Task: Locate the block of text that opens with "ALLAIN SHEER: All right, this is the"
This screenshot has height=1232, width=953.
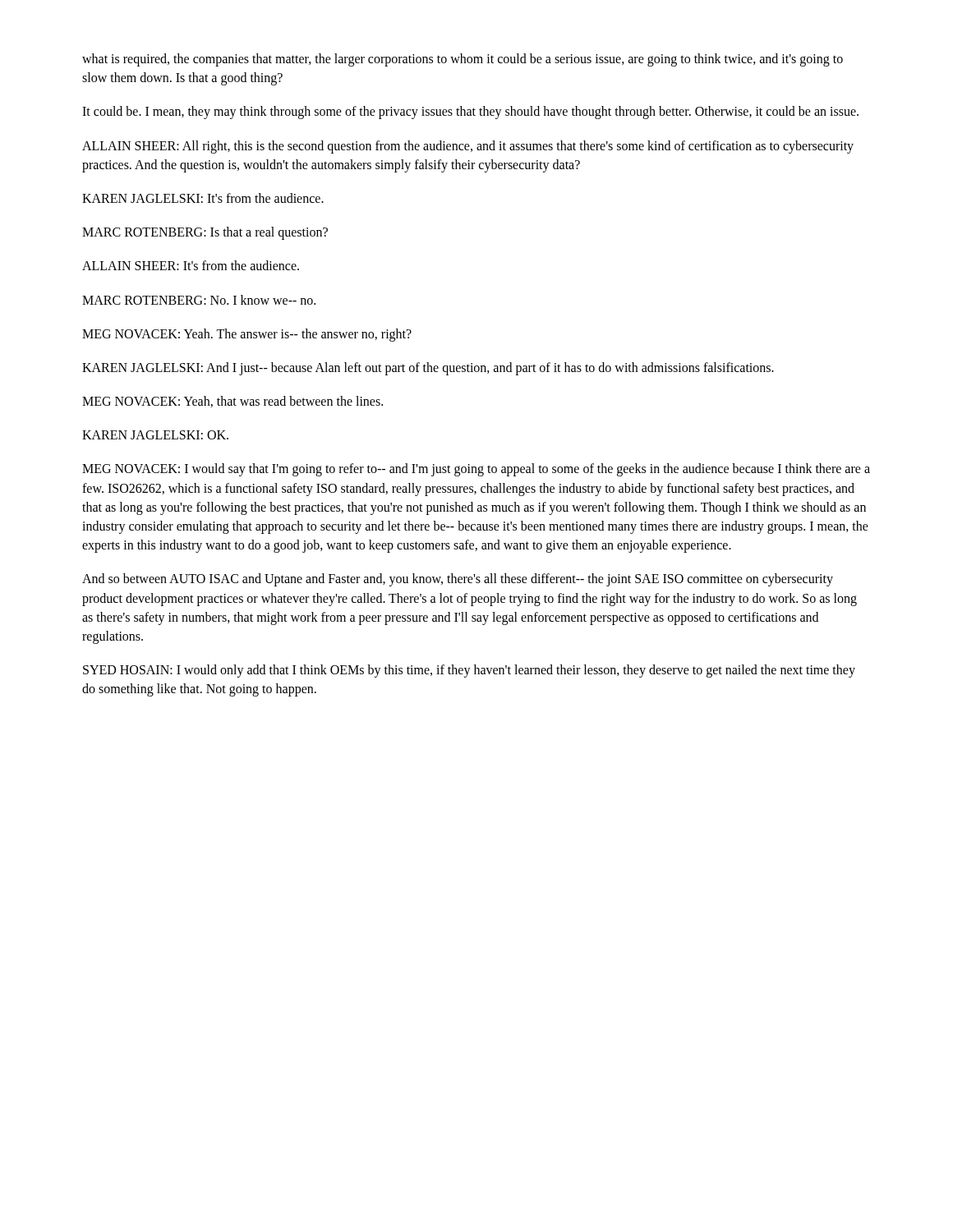Action: pyautogui.click(x=468, y=155)
